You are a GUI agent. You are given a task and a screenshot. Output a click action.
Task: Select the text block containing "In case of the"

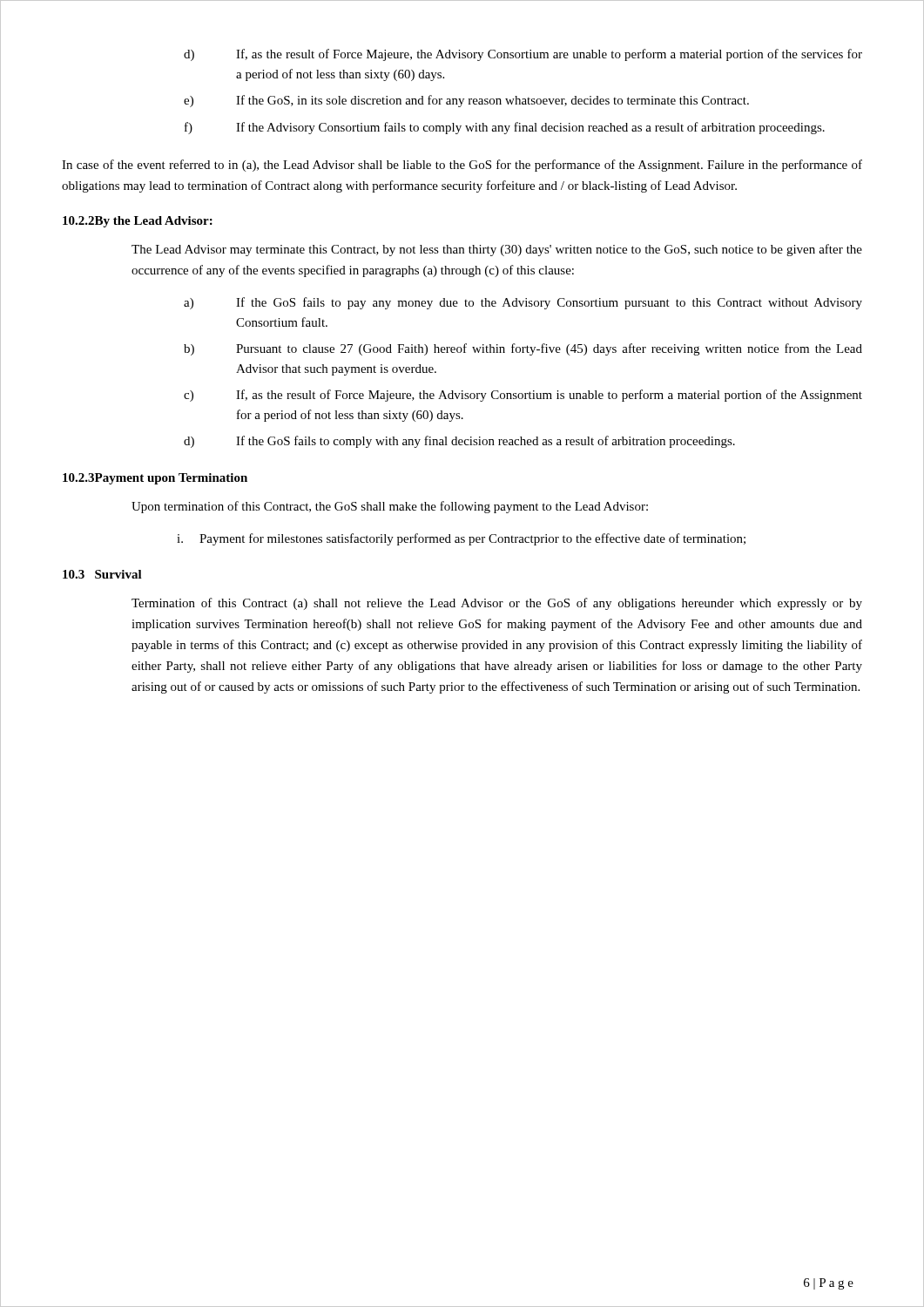click(462, 175)
